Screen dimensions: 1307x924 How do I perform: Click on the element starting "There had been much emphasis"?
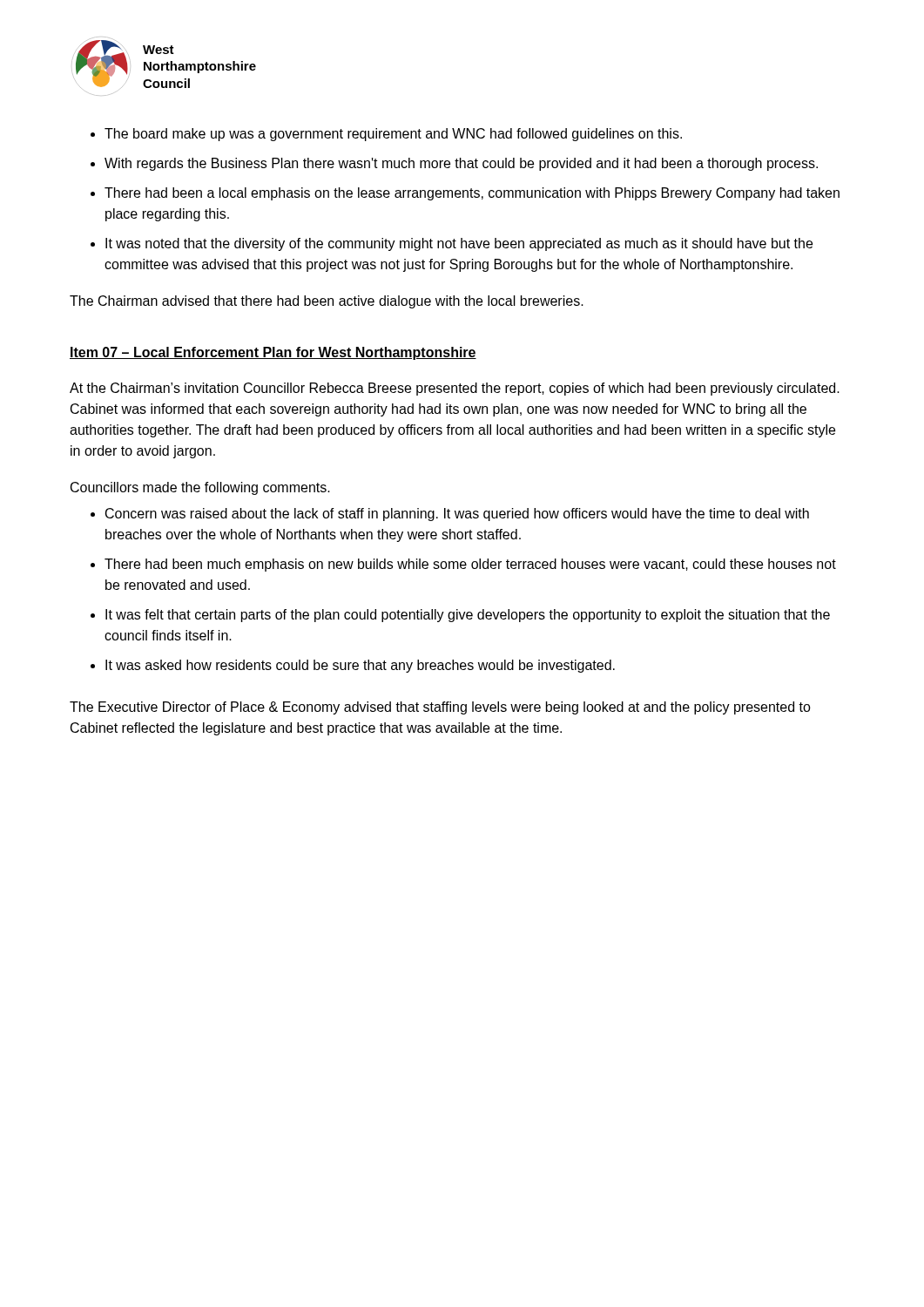tap(475, 575)
